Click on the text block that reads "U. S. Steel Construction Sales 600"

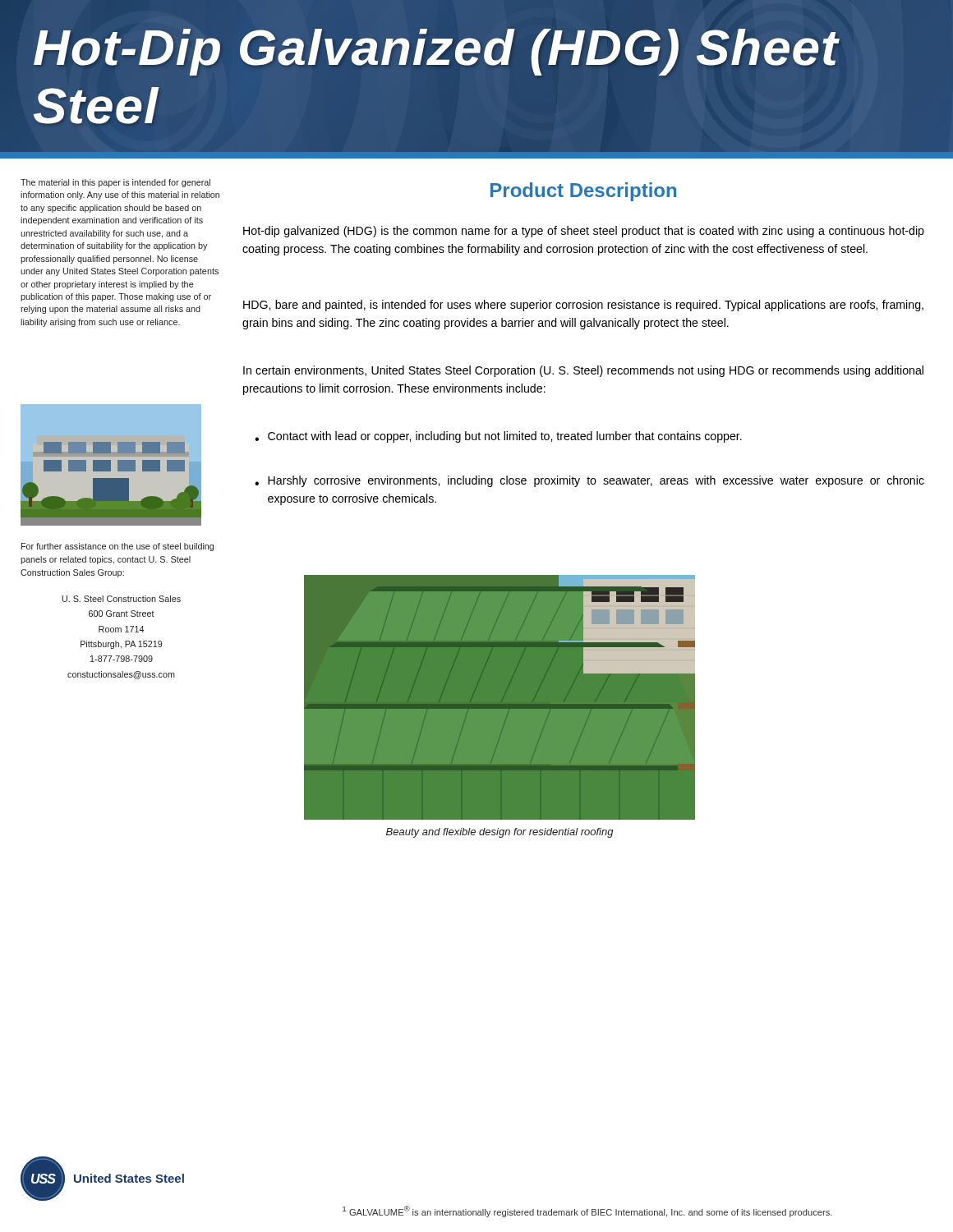(x=121, y=636)
